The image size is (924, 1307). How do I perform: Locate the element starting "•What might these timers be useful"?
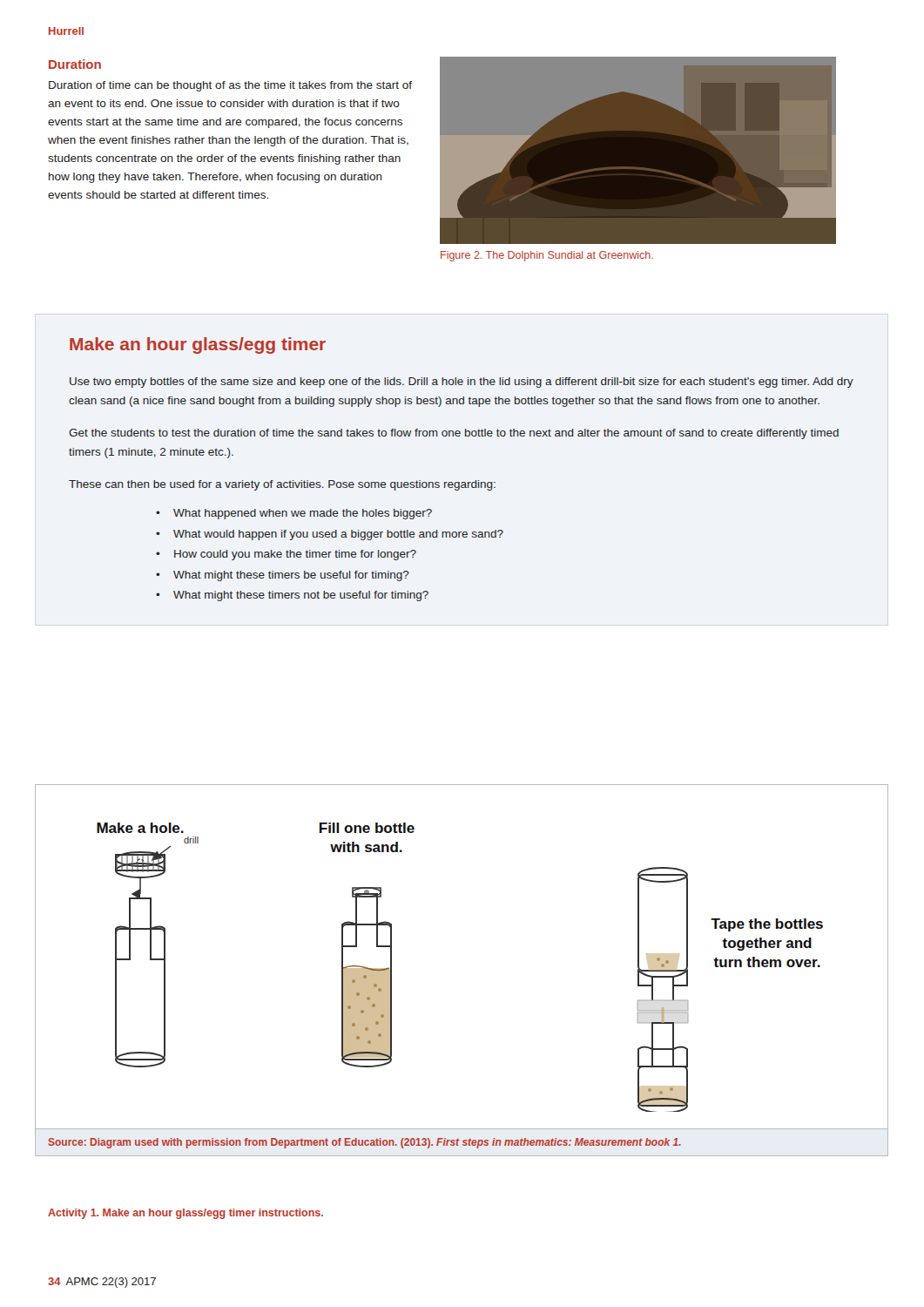[x=283, y=575]
